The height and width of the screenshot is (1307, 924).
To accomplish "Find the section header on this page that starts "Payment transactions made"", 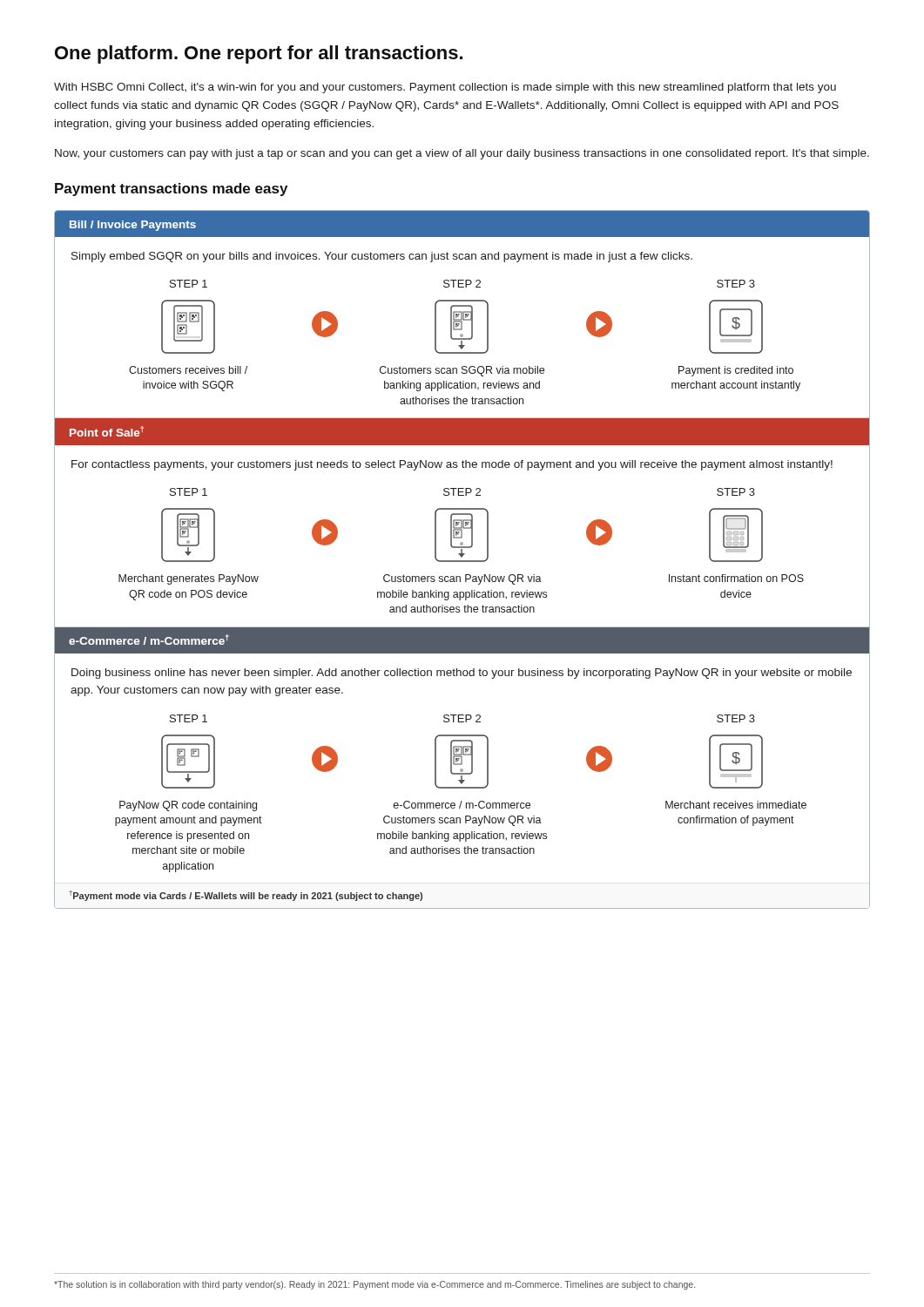I will point(171,188).
